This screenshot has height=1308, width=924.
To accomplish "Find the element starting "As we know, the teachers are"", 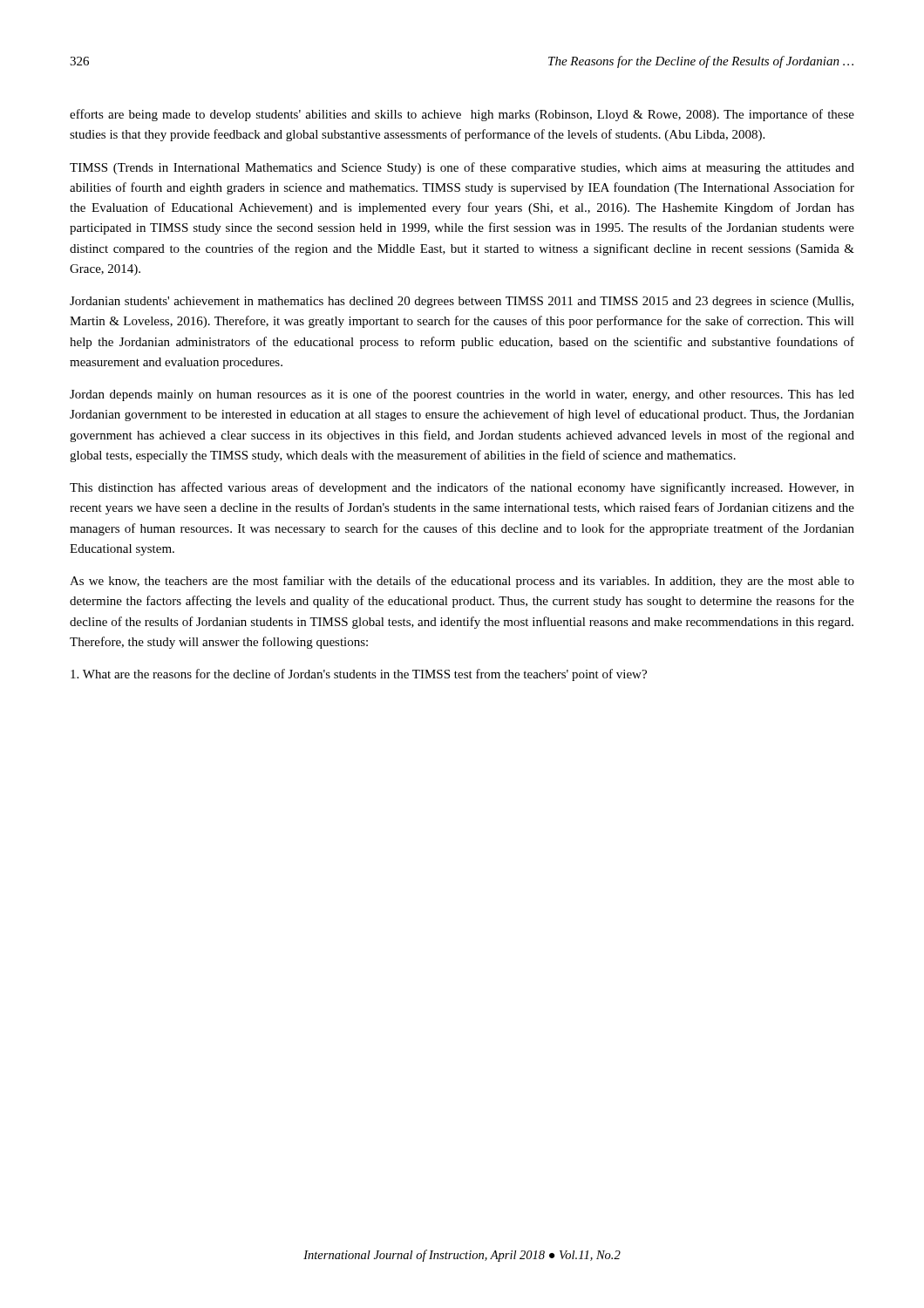I will coord(462,611).
